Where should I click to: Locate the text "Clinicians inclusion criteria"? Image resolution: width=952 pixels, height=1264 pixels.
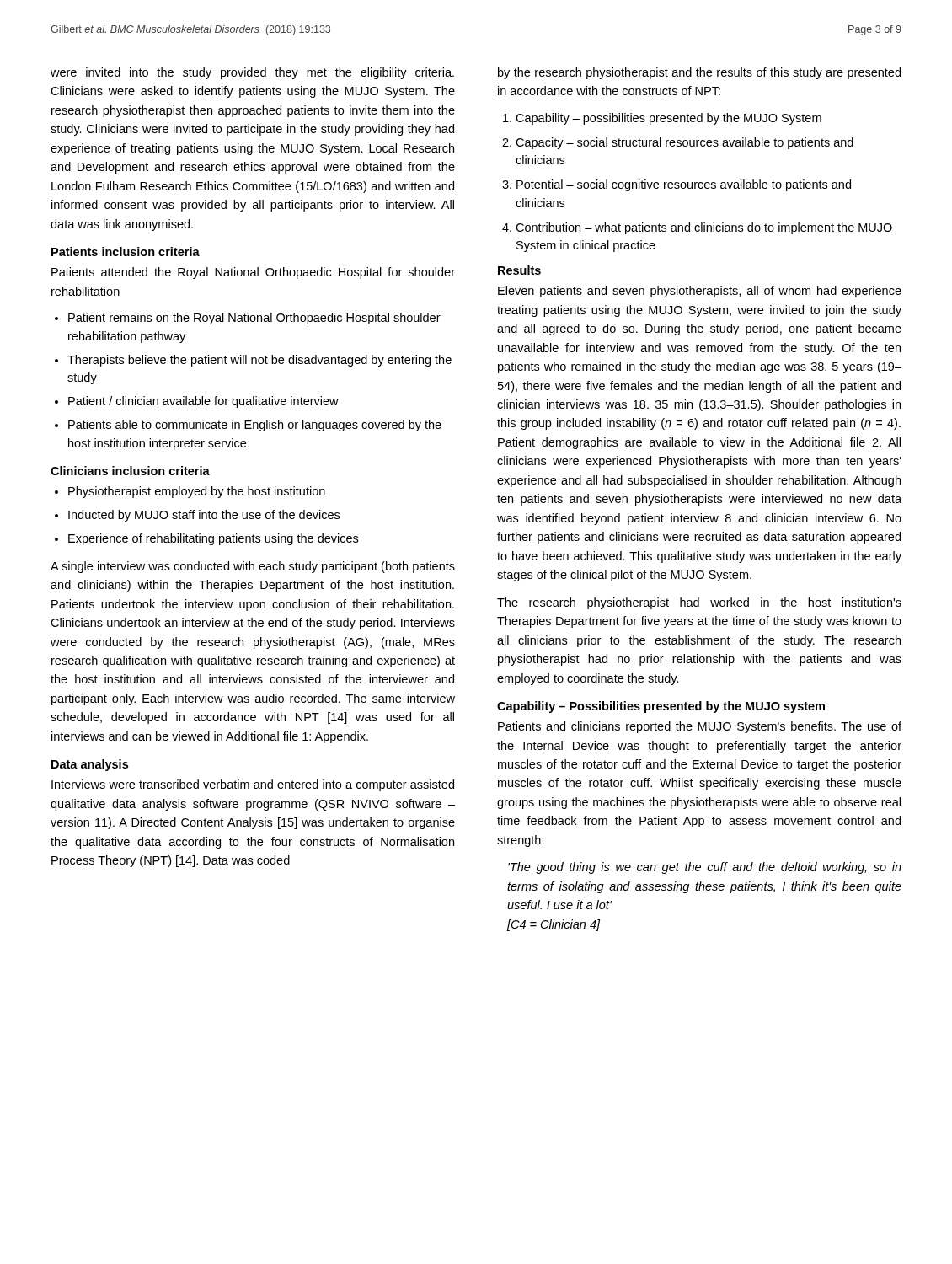click(x=130, y=471)
